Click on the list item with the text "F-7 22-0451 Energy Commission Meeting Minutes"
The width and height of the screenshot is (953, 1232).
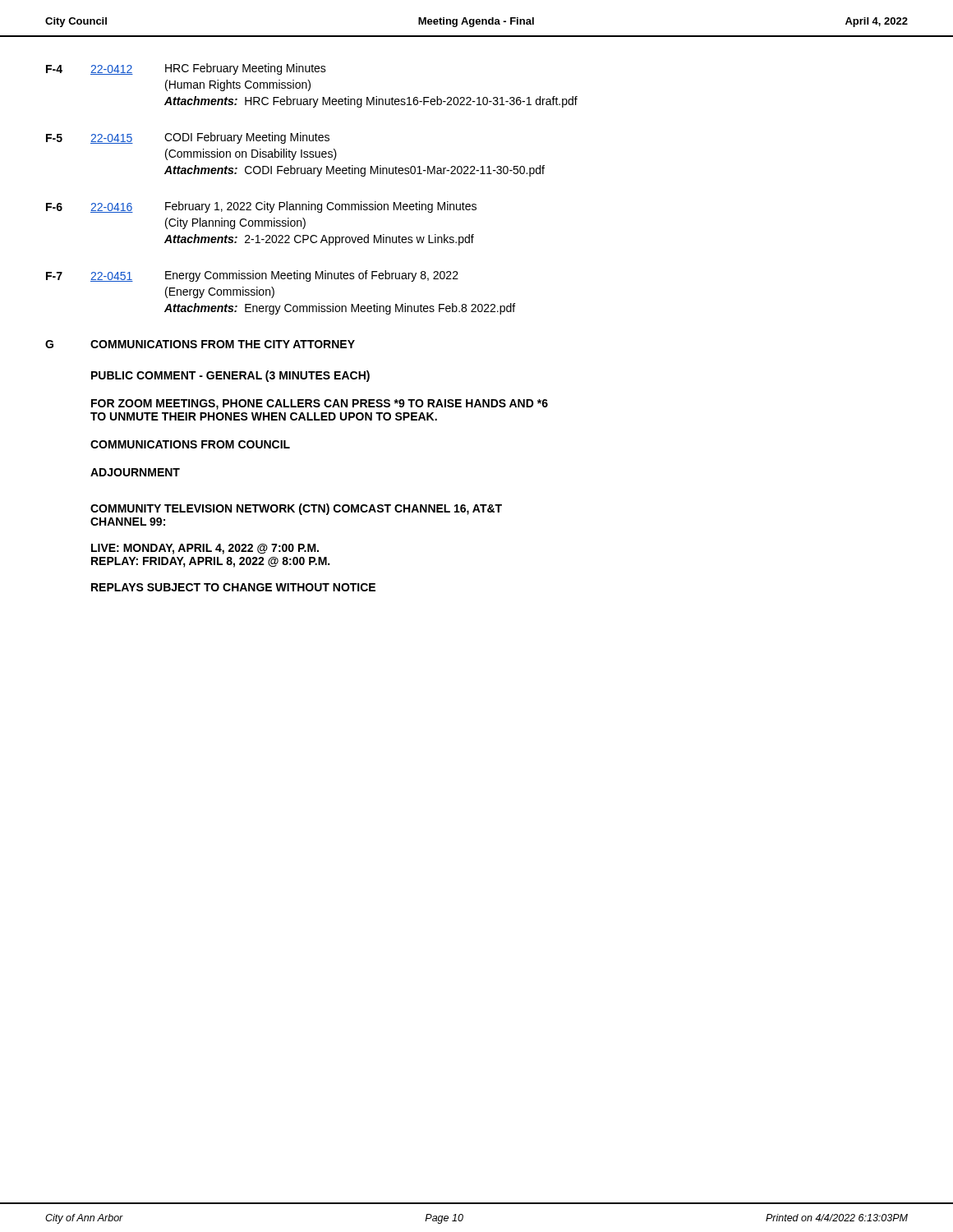476,292
